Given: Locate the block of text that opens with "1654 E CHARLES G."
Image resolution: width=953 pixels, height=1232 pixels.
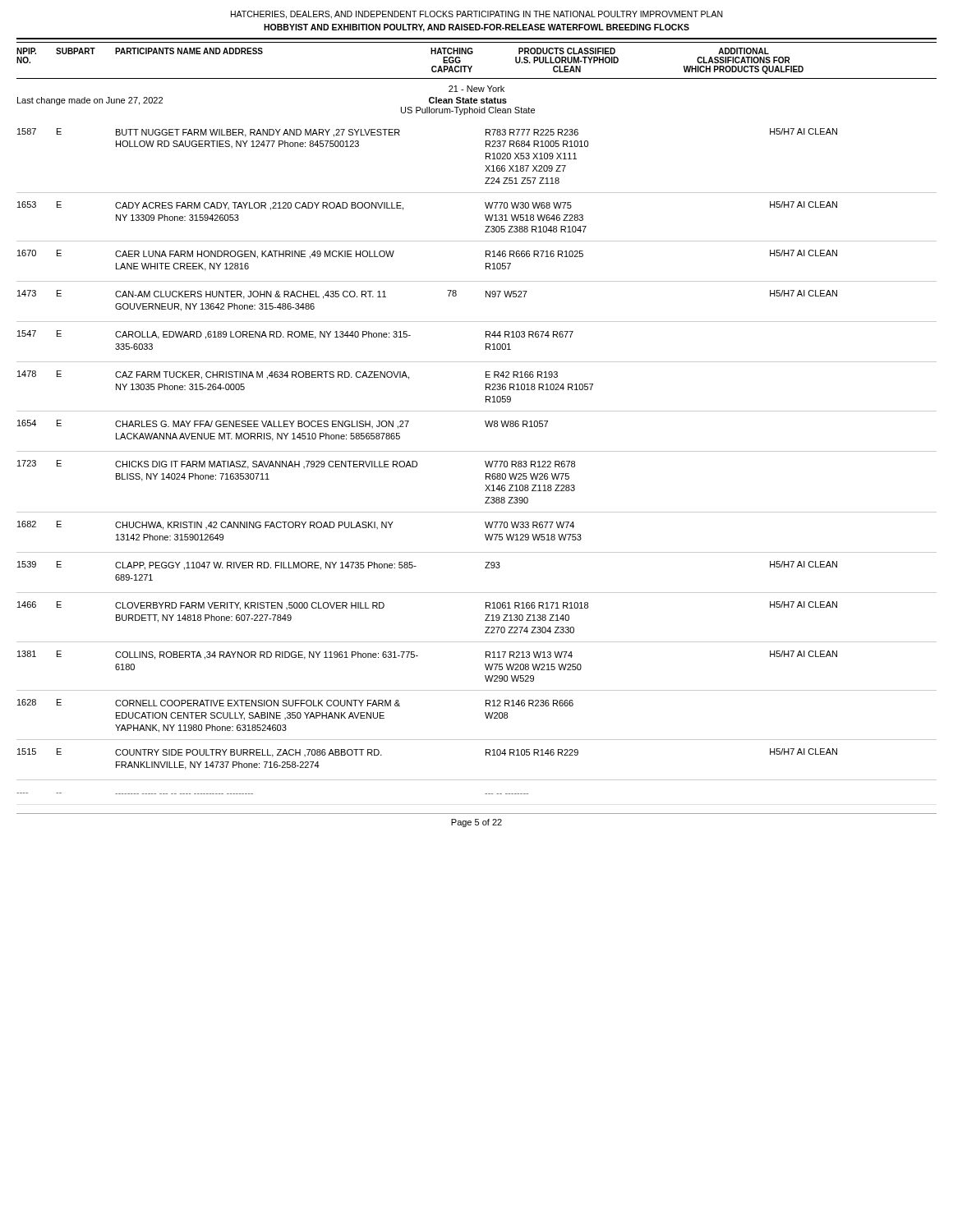Looking at the screenshot, I should click(283, 424).
